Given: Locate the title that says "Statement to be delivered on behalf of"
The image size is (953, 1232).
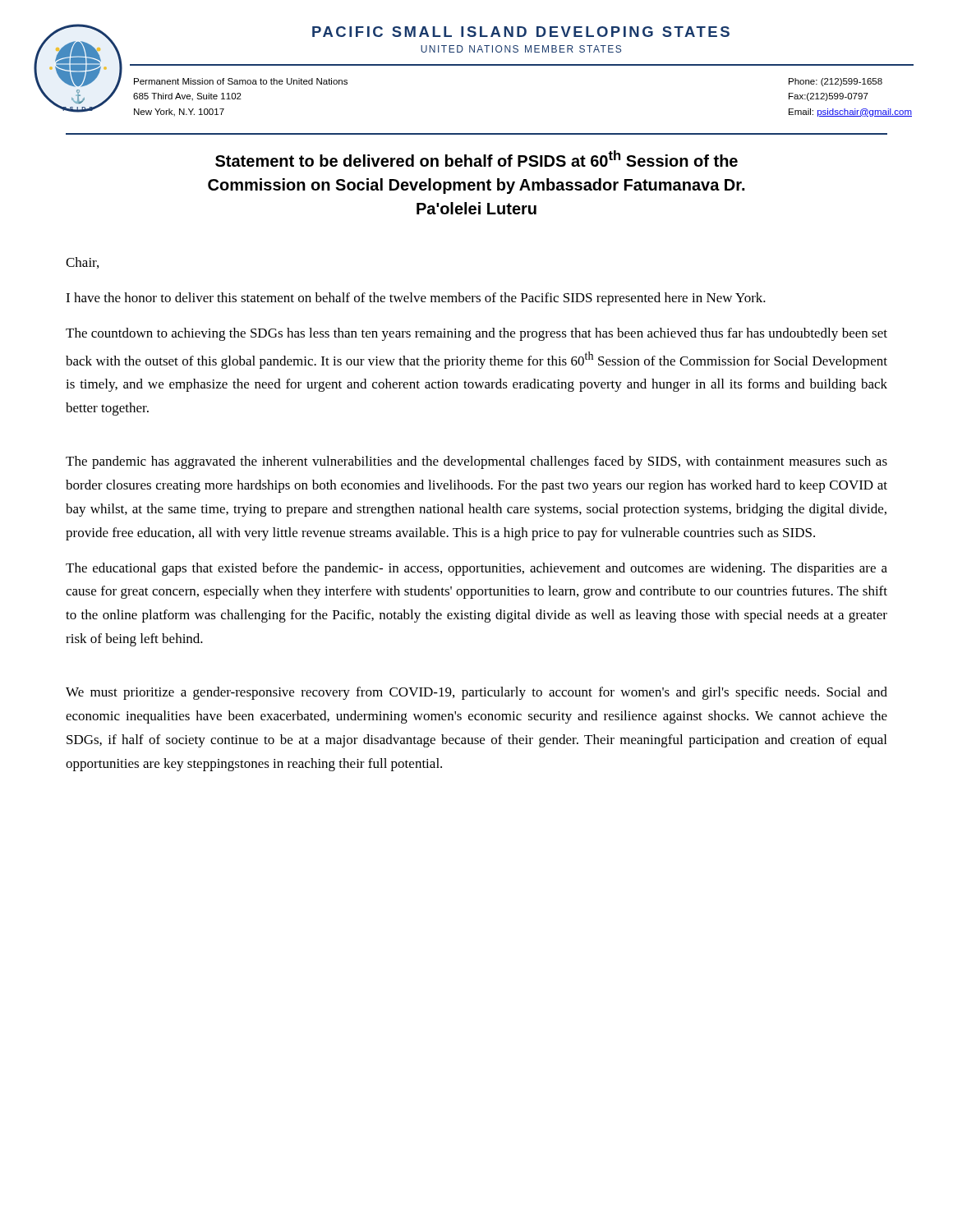Looking at the screenshot, I should [476, 183].
